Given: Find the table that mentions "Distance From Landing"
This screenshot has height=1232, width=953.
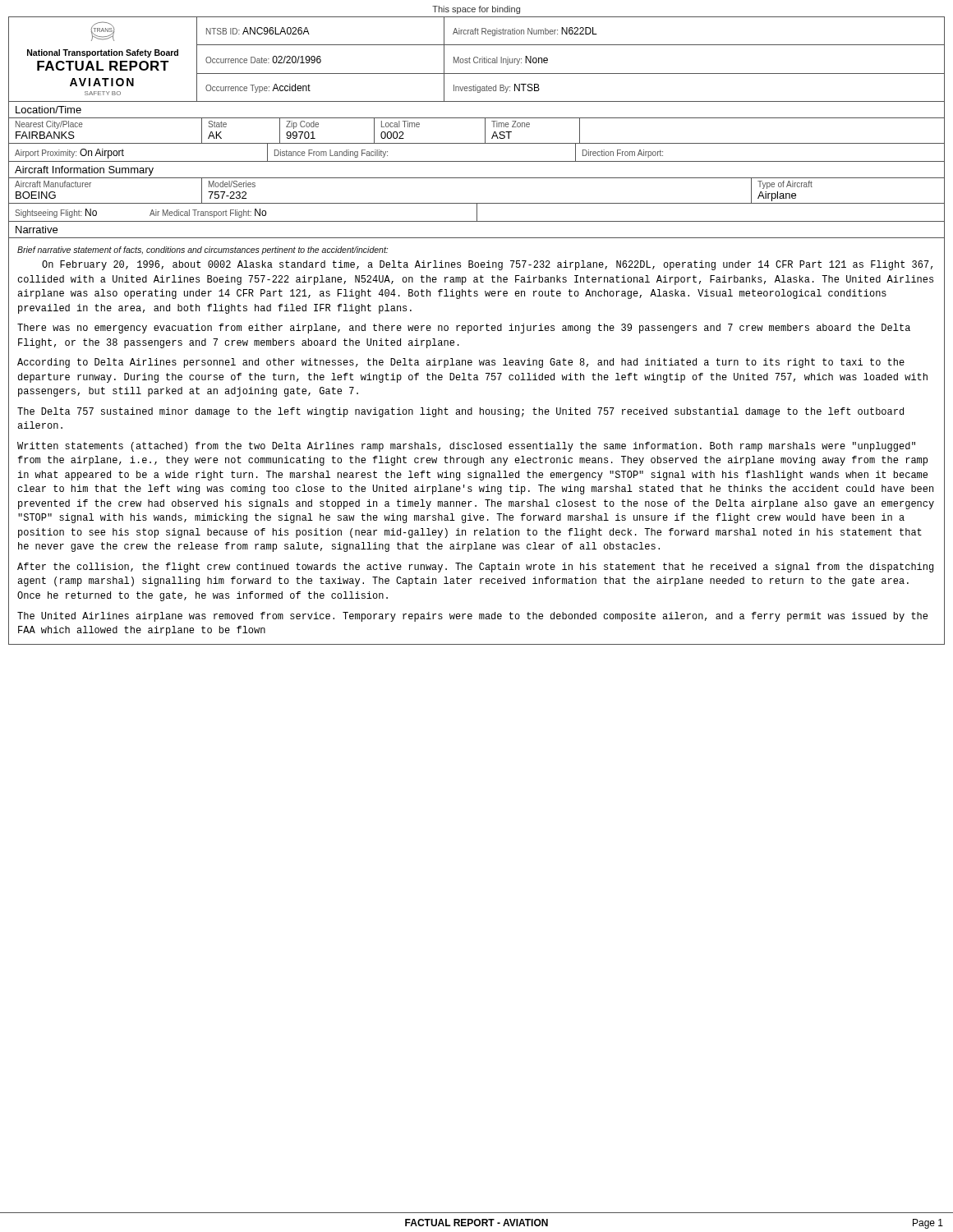Looking at the screenshot, I should tap(476, 153).
